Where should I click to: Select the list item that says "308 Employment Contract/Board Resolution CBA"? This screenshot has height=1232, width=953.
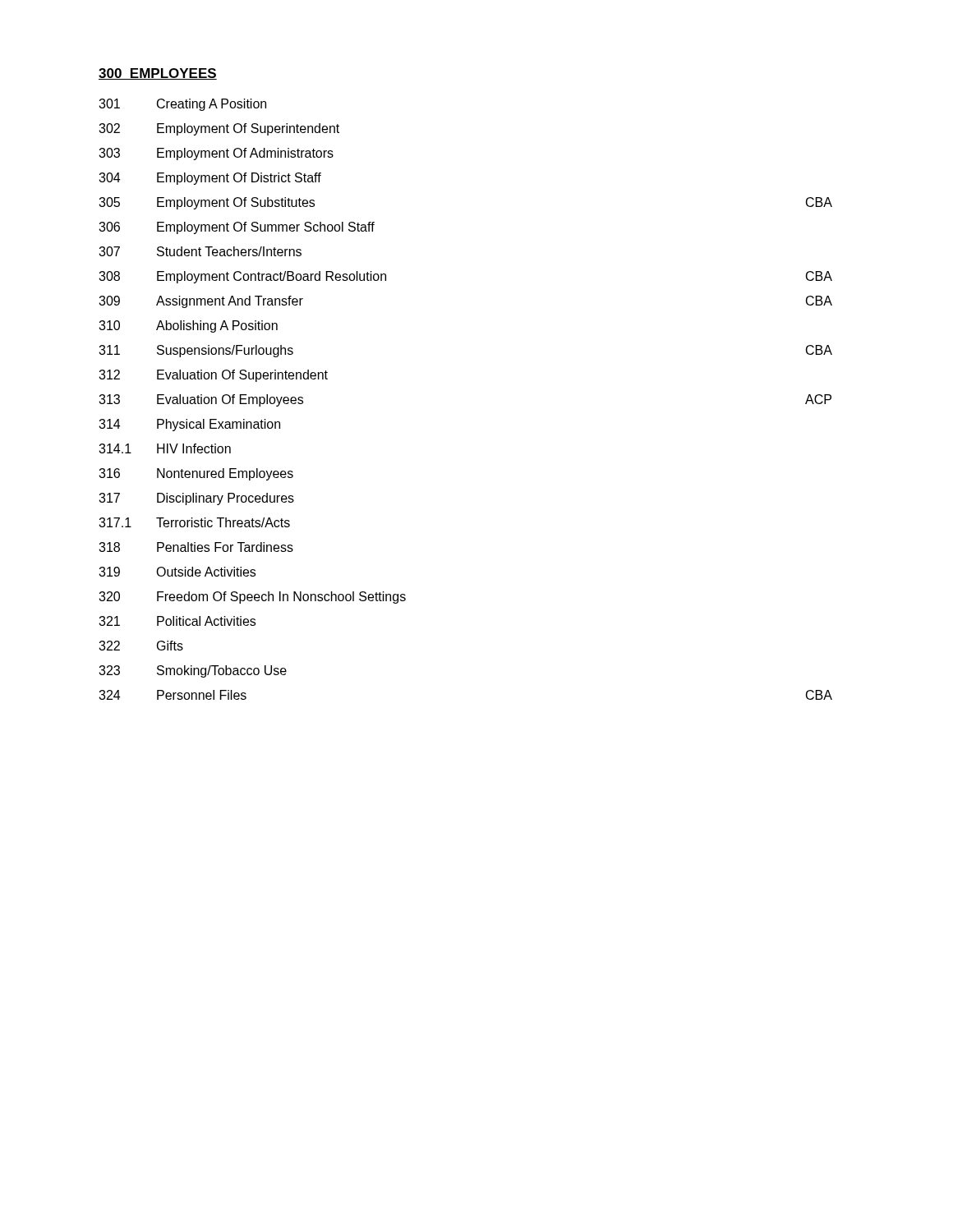coord(273,277)
